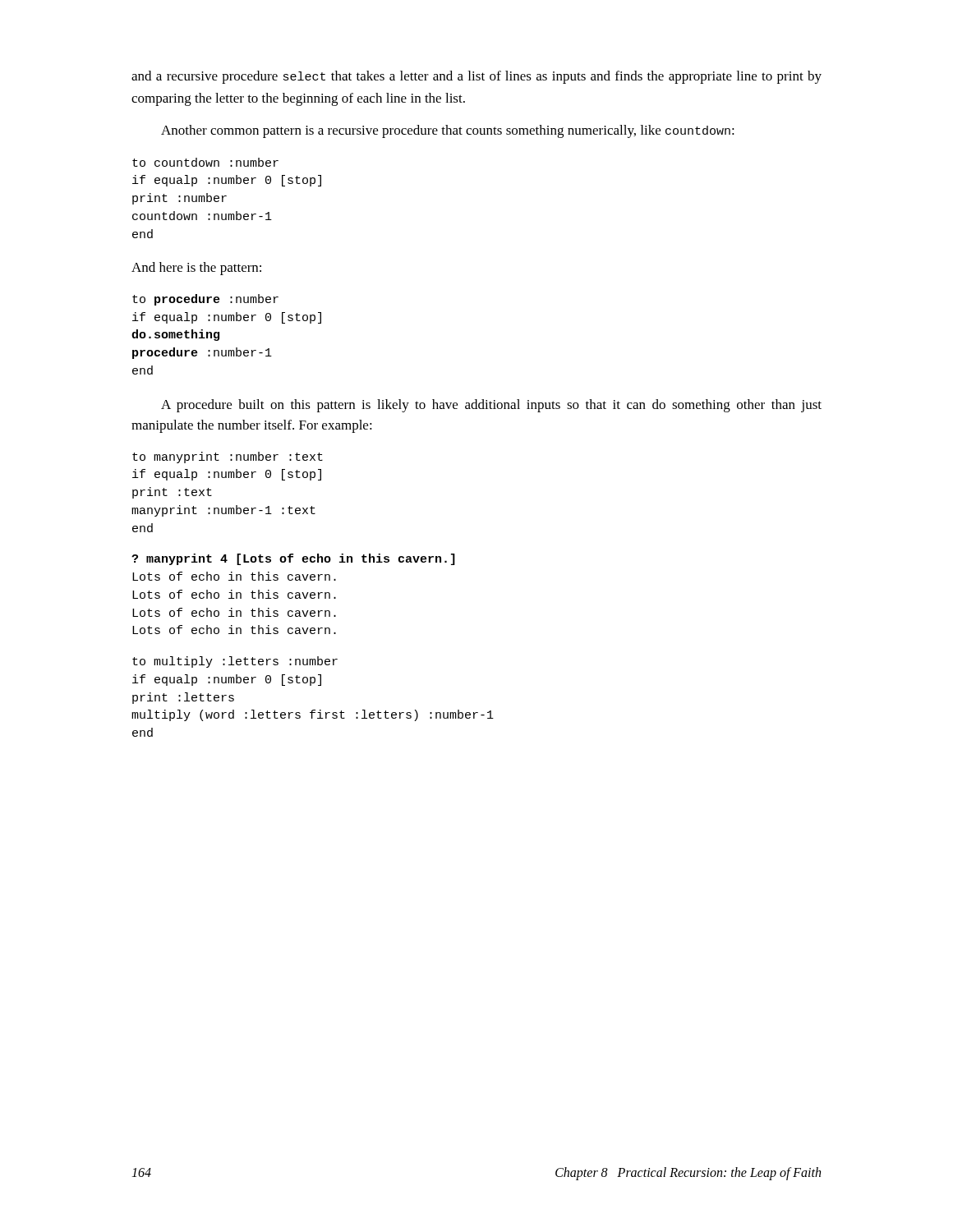Navigate to the region starting "to procedure :number if"
Screen dimensions: 1232x953
205,300
